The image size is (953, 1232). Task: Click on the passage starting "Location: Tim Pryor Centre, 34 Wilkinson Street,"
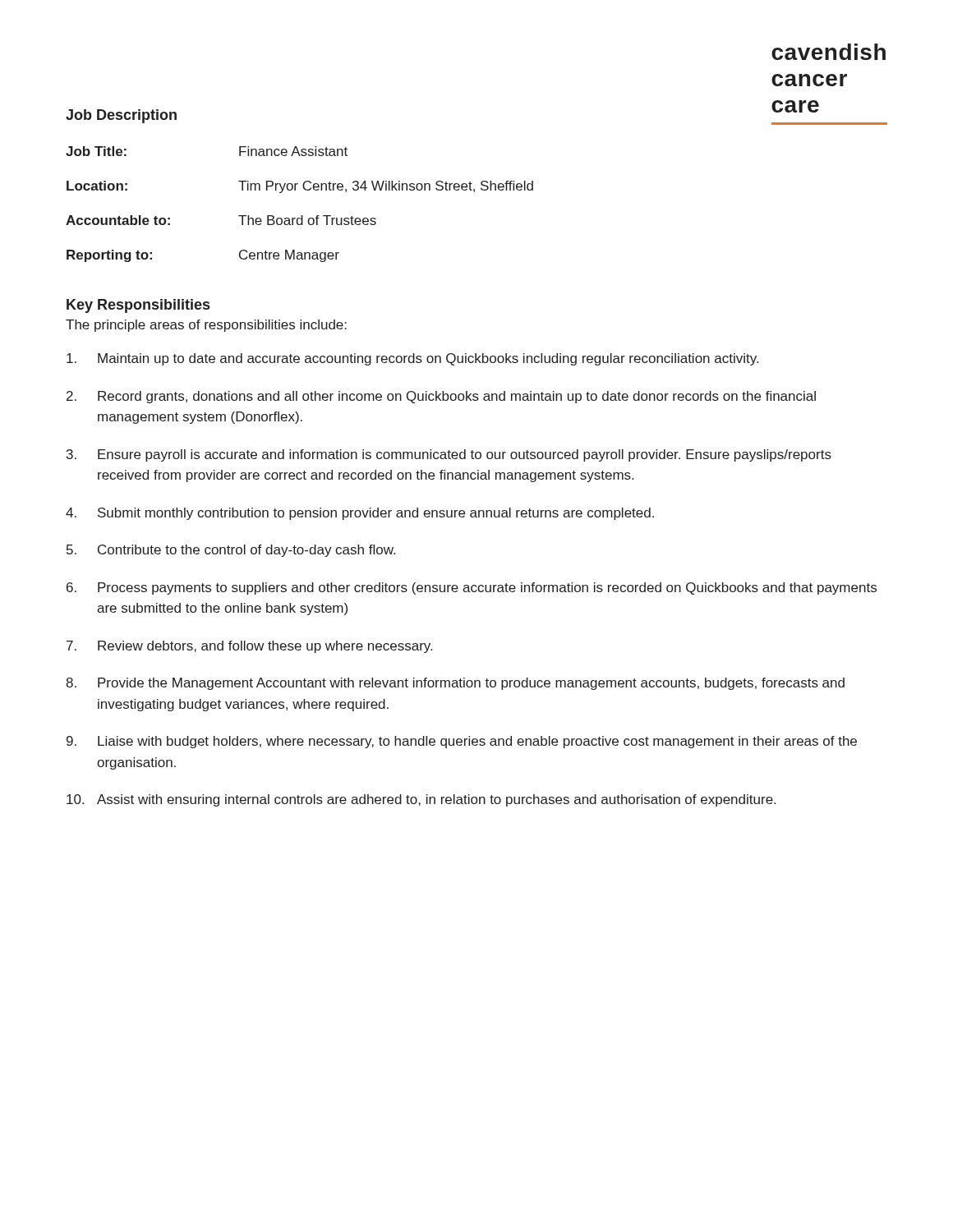coord(300,186)
